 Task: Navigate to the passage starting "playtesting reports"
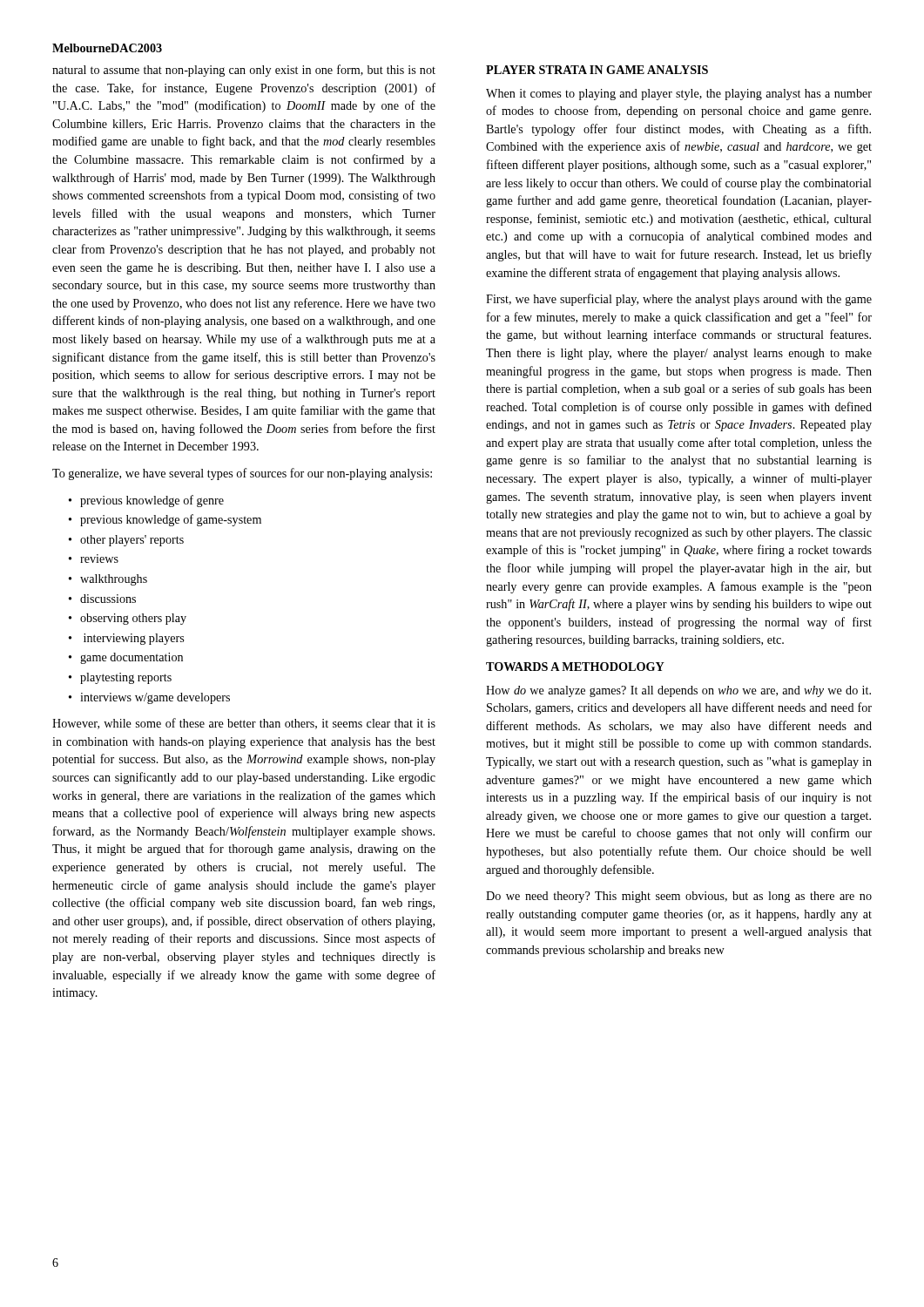tap(126, 677)
